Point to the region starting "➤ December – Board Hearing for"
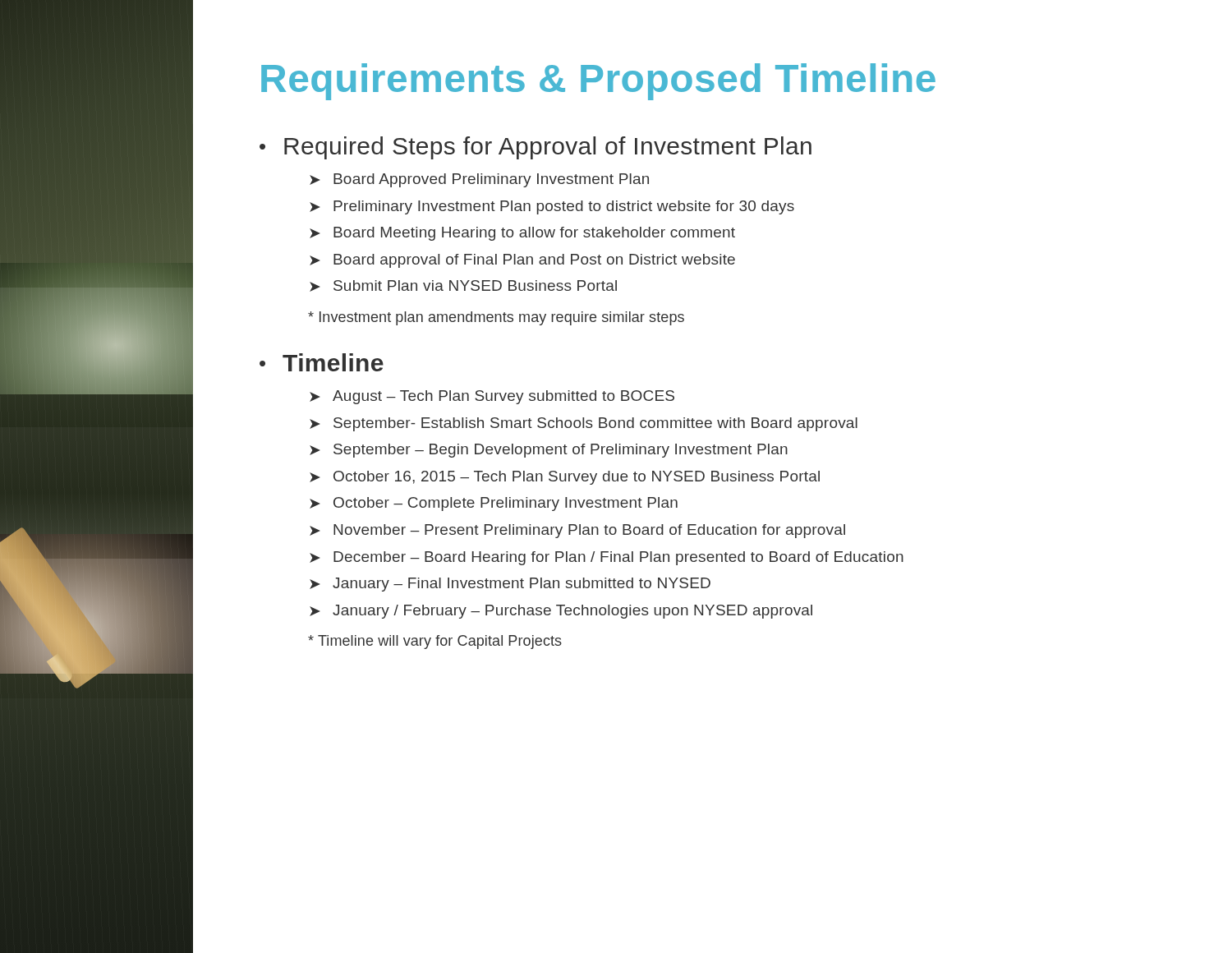 point(606,557)
